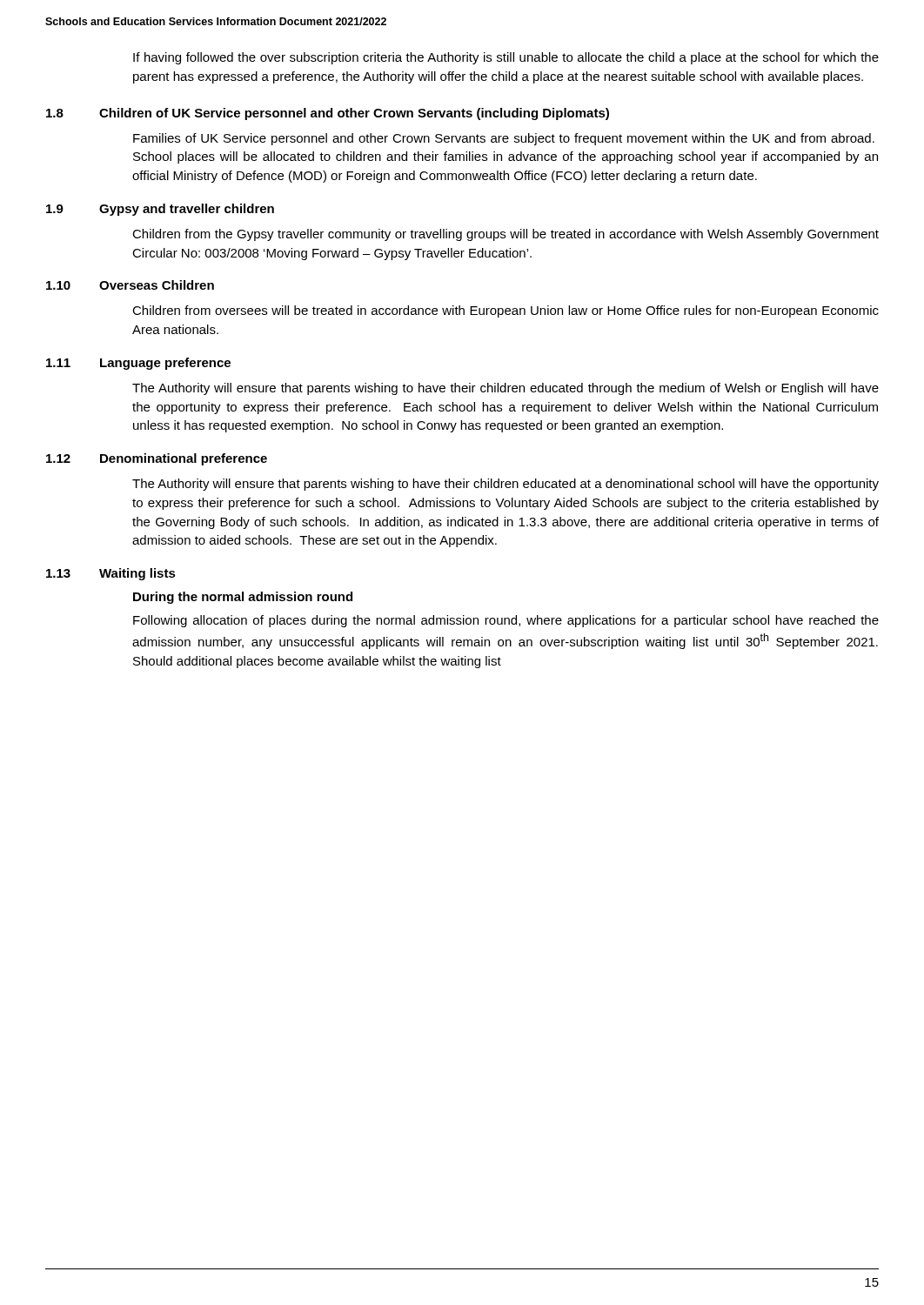Point to the section header beginning "1.8 Children of UK Service personnel and"
The height and width of the screenshot is (1305, 924).
[328, 112]
